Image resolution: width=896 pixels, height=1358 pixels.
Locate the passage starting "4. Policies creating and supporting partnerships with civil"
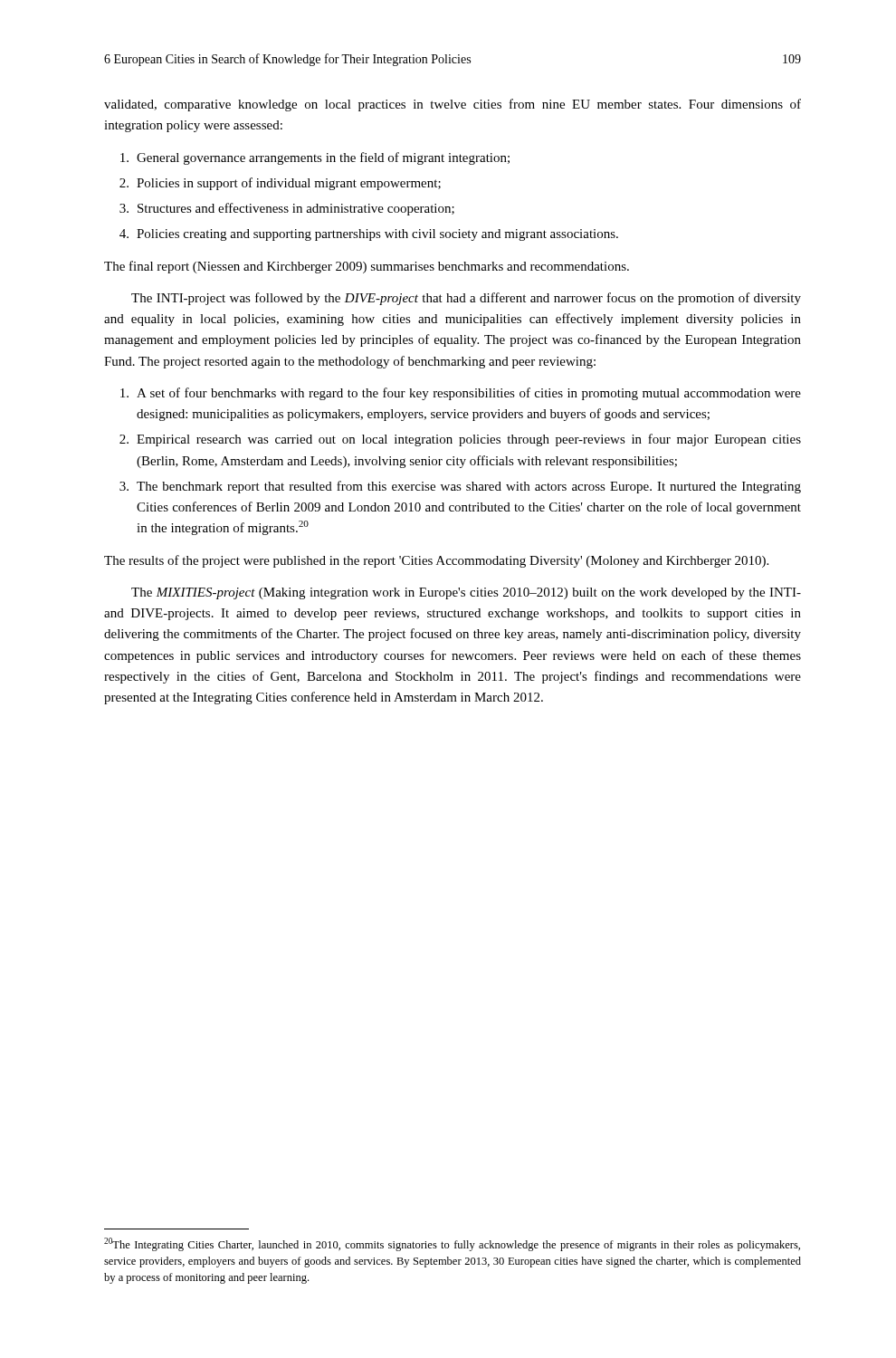(x=453, y=234)
